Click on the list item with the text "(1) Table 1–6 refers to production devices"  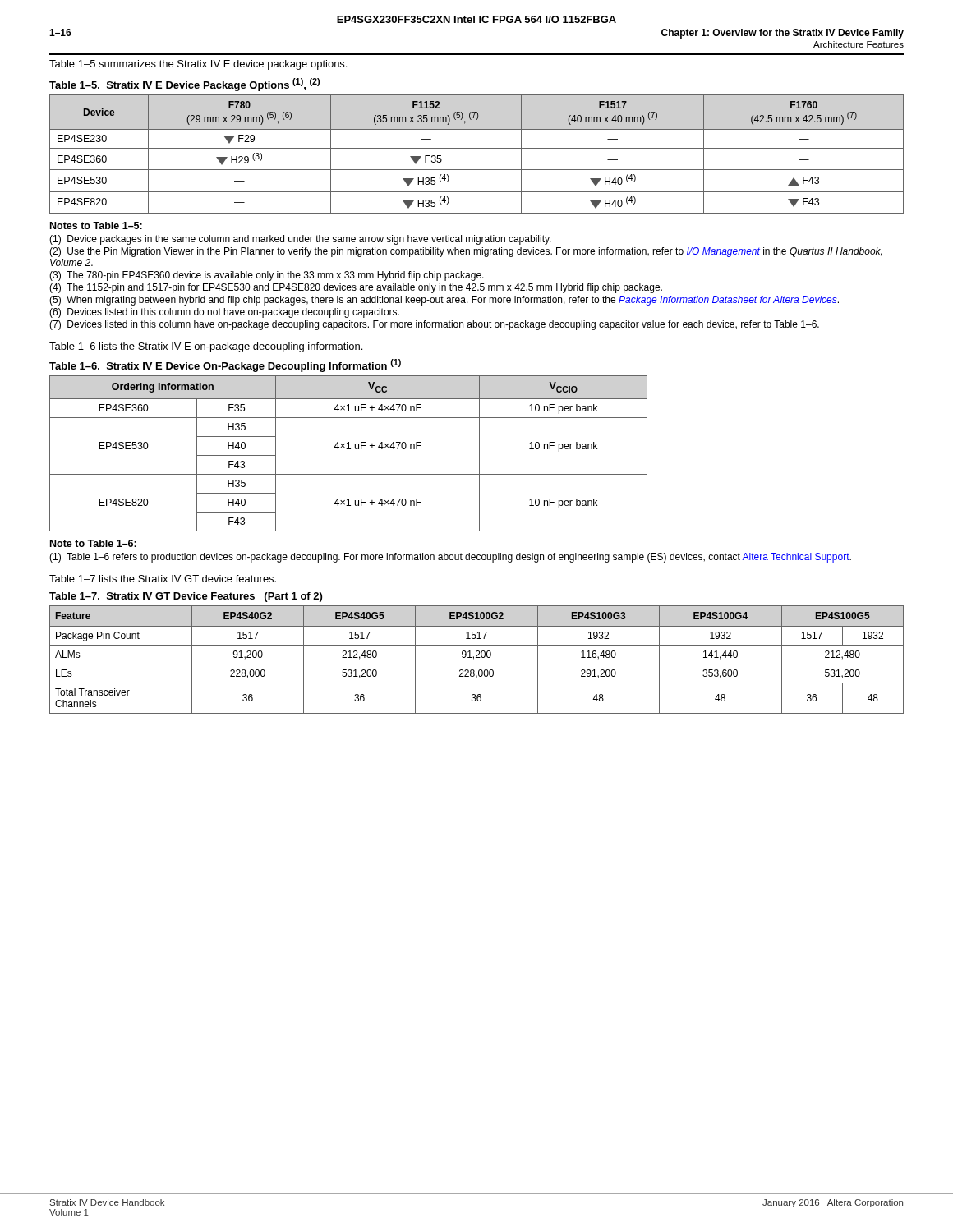[451, 557]
